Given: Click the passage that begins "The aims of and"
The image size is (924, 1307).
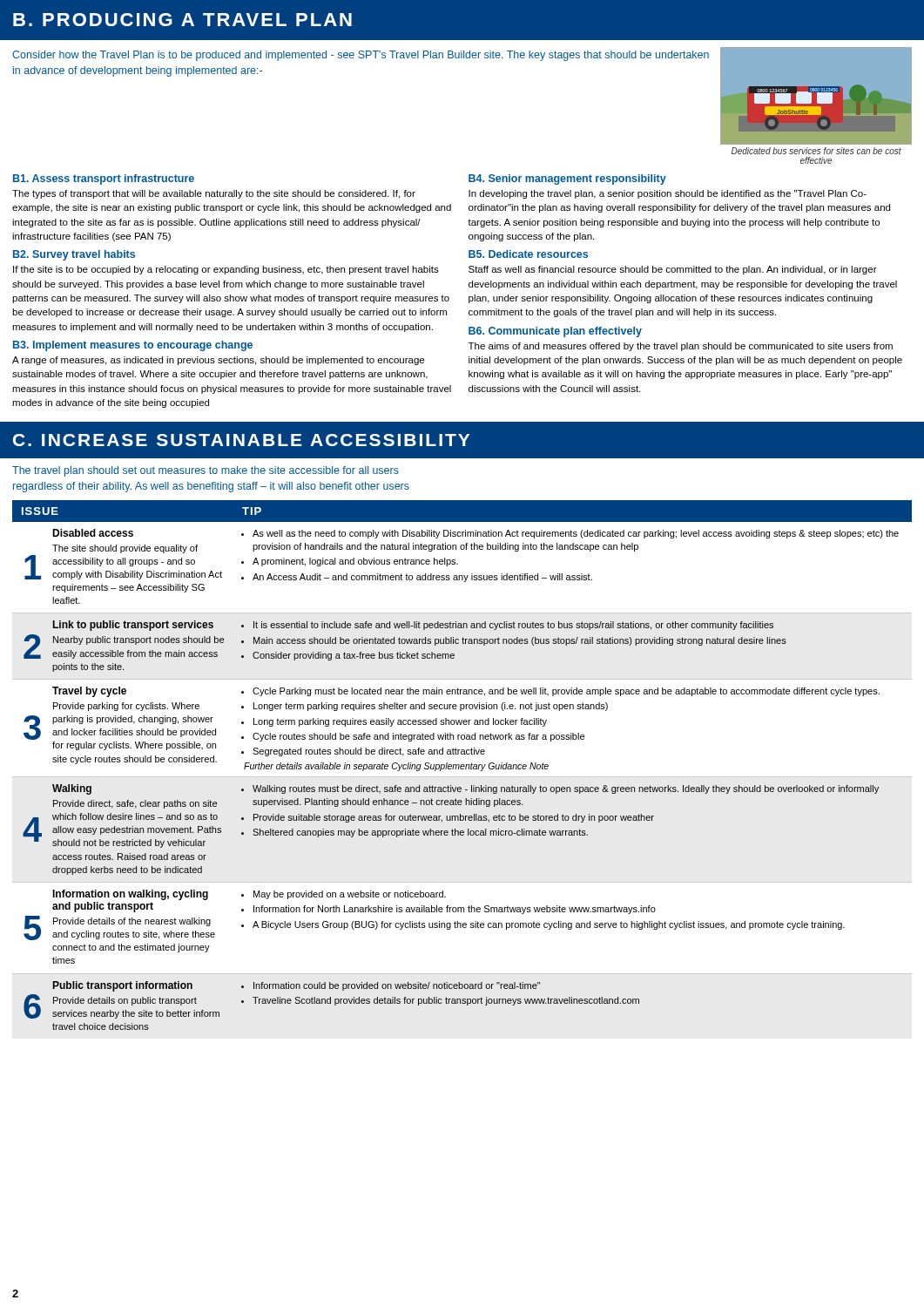Looking at the screenshot, I should pos(685,367).
